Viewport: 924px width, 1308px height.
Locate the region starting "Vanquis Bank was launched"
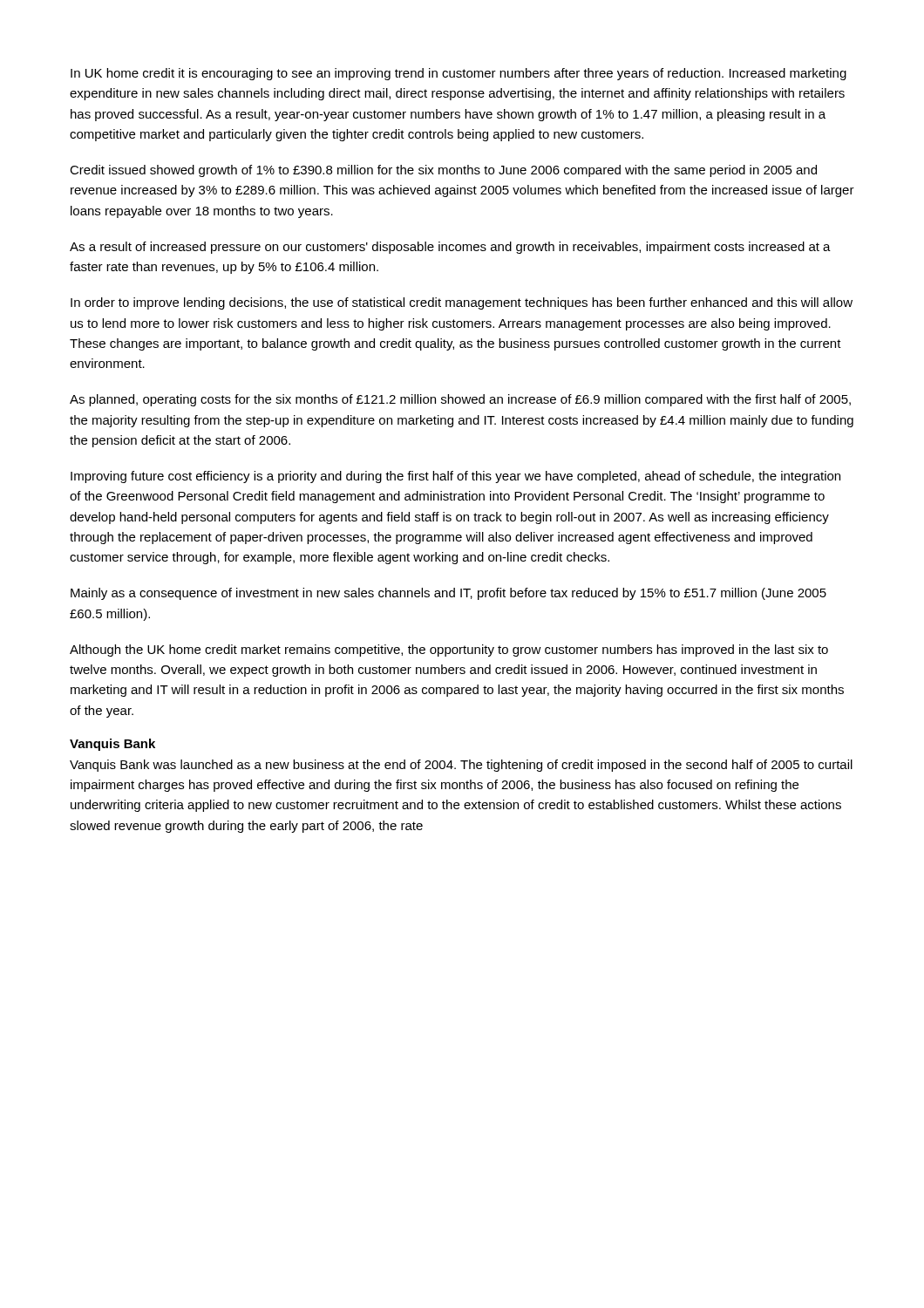coord(461,794)
